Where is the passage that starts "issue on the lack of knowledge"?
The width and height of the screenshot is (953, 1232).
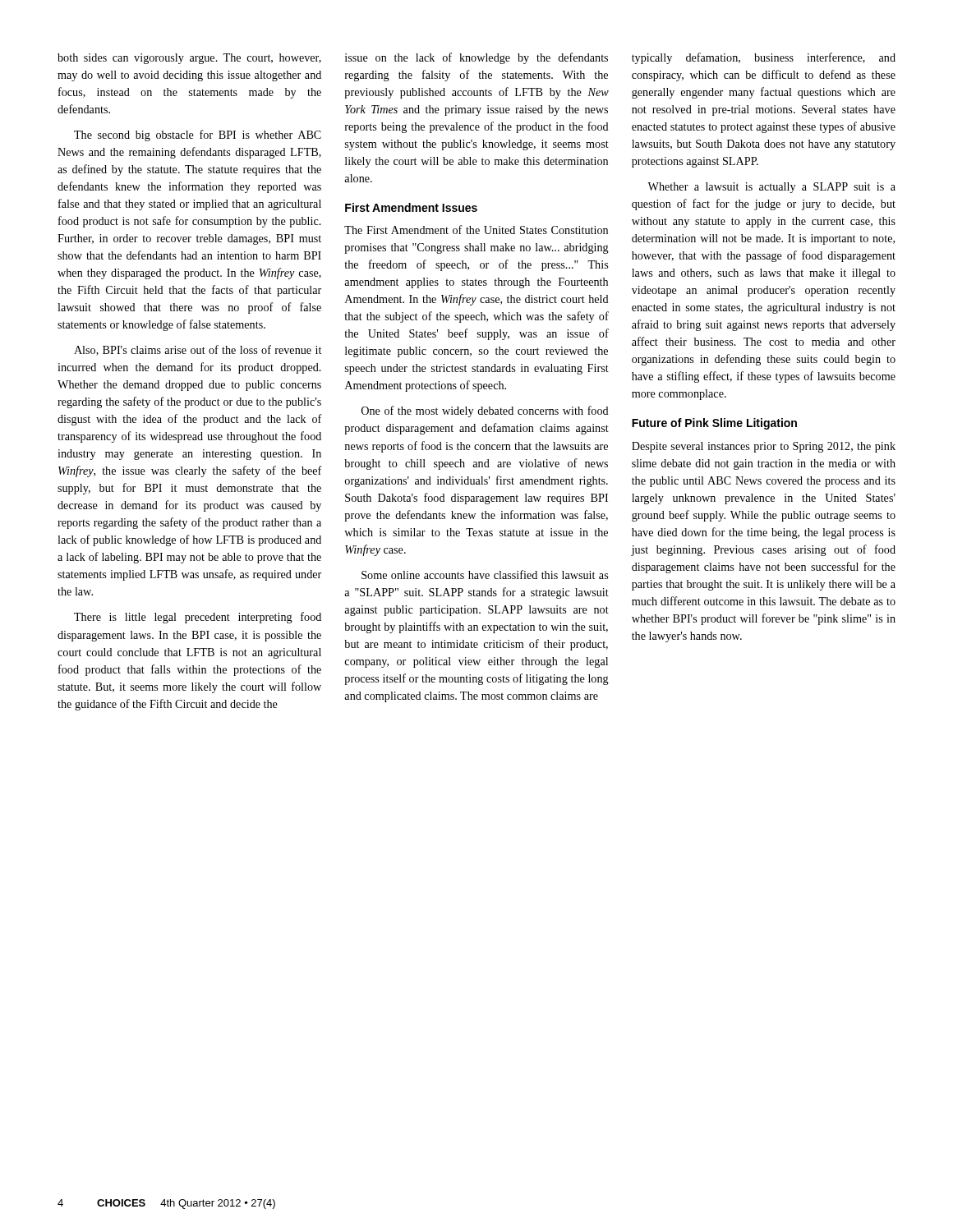click(x=476, y=118)
